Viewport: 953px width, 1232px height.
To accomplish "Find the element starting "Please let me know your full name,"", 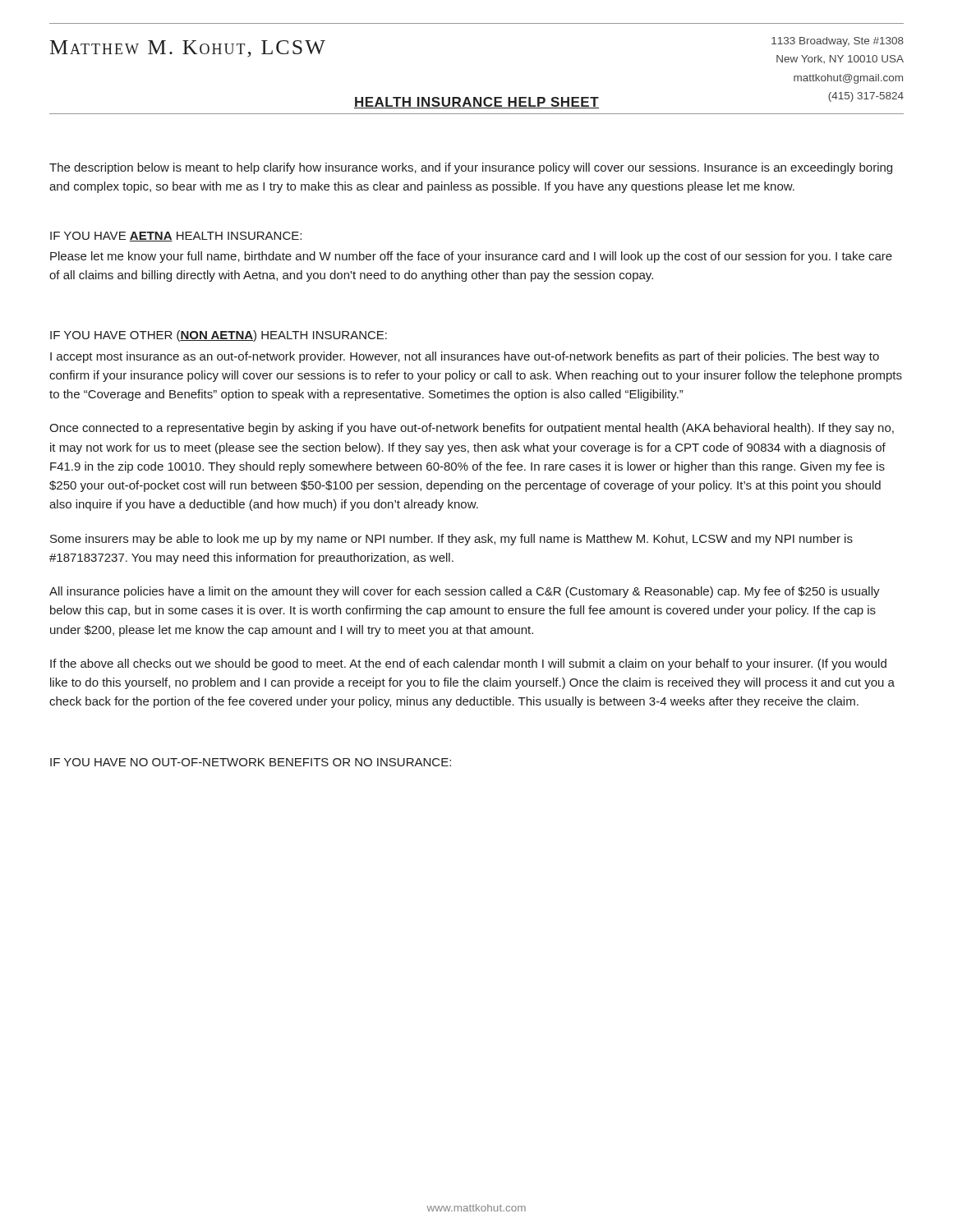I will 471,265.
